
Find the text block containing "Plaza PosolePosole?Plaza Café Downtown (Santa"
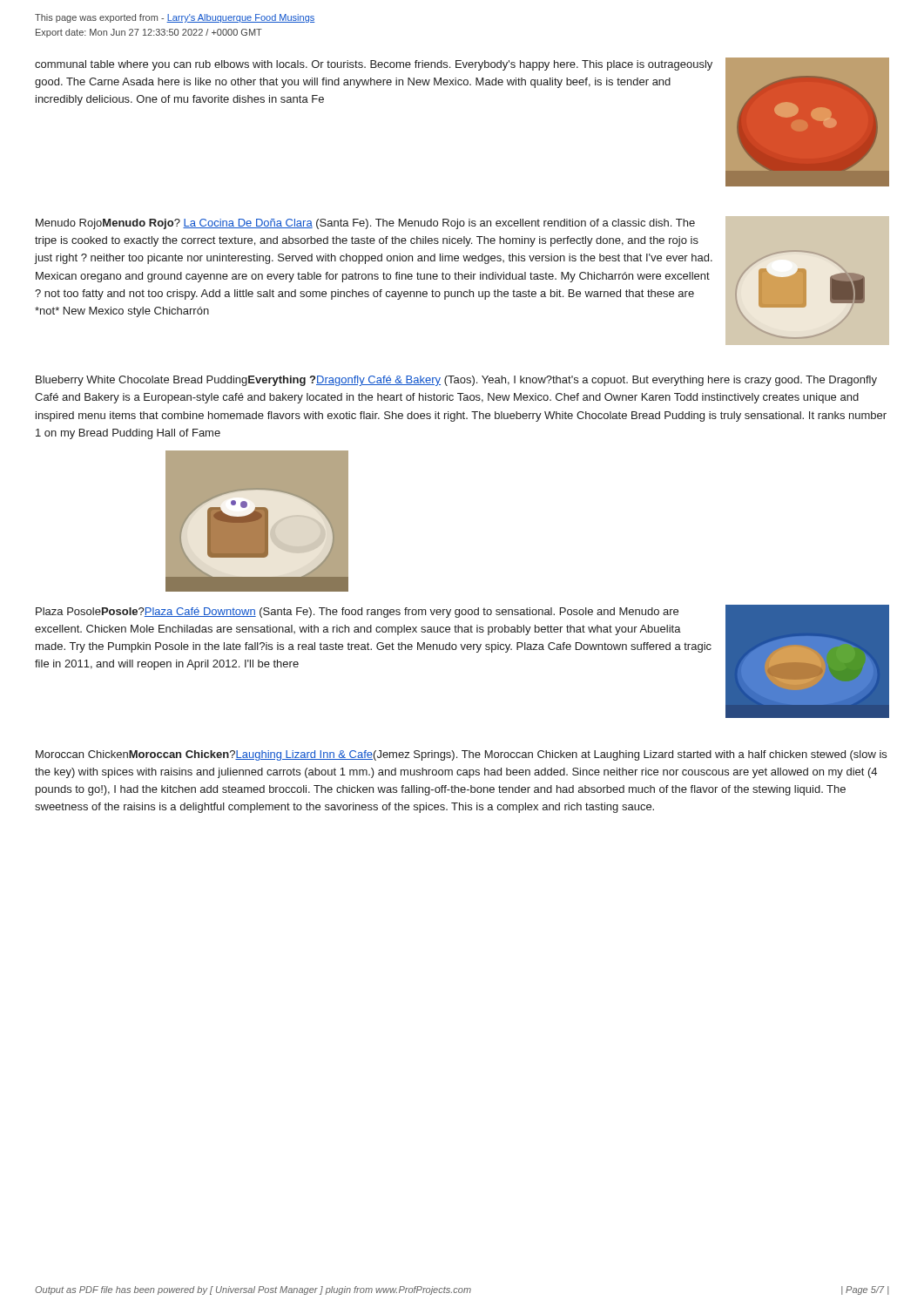coord(462,664)
